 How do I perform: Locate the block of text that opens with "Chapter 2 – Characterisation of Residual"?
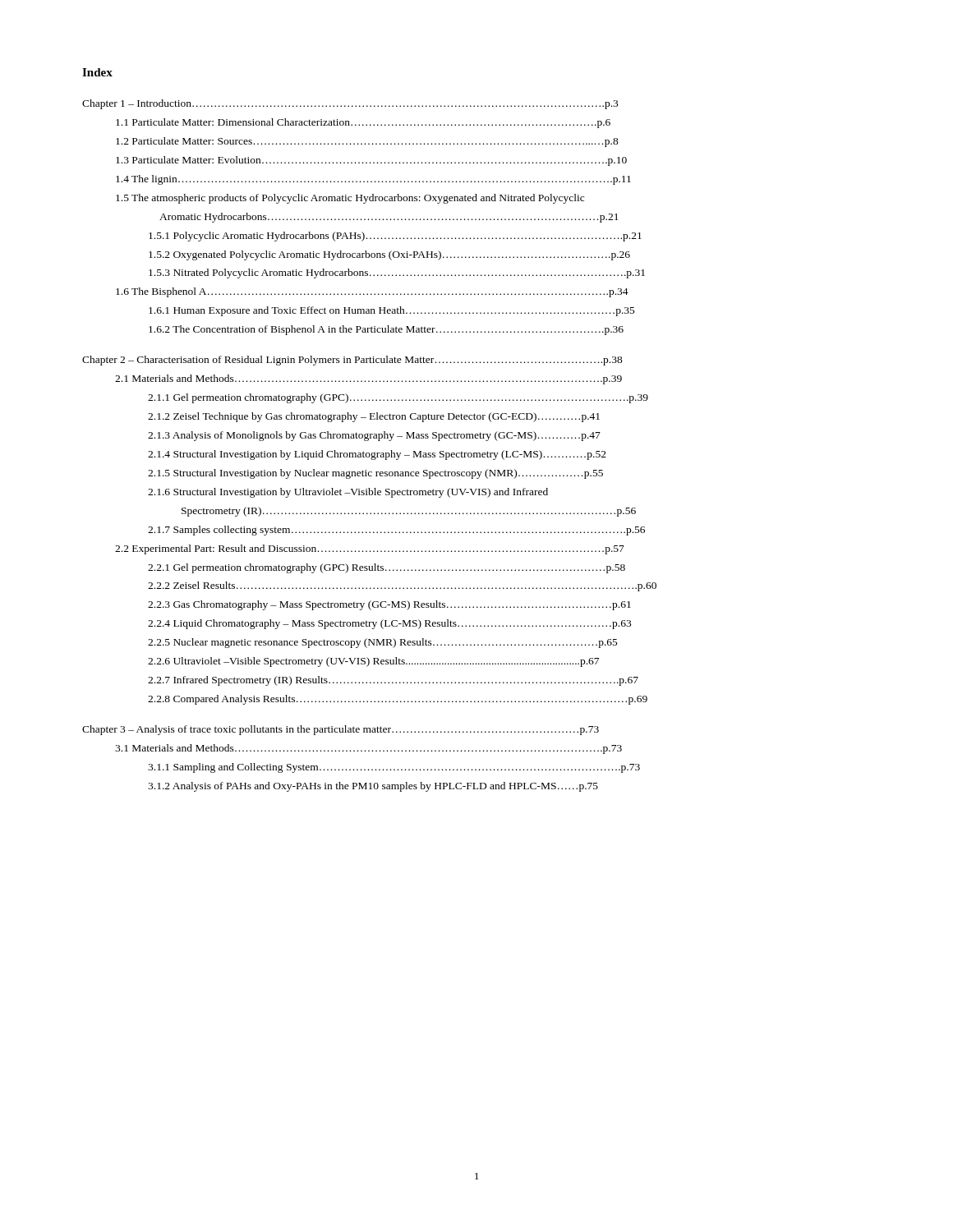(352, 359)
